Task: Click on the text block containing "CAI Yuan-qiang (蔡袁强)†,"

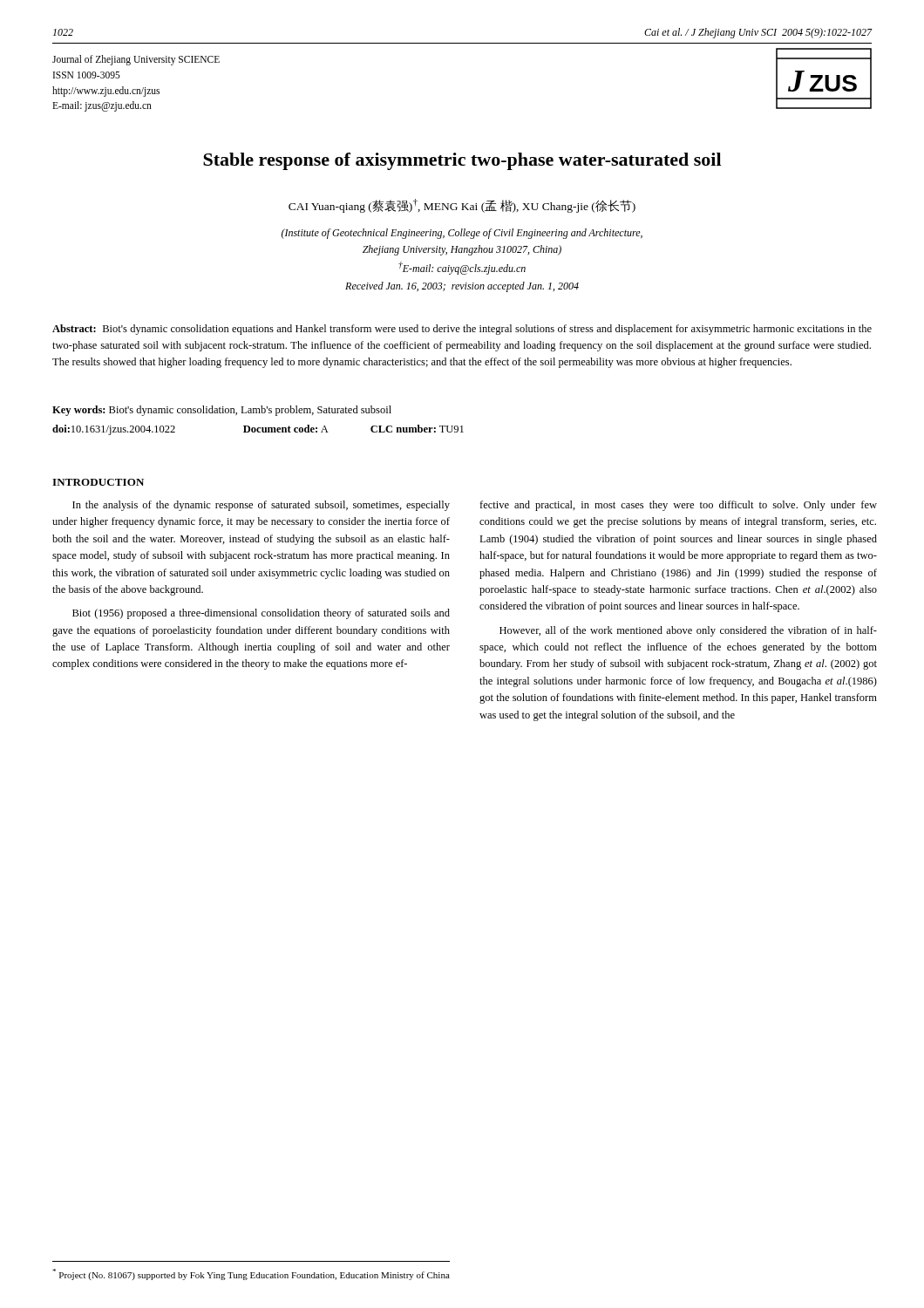Action: coord(462,204)
